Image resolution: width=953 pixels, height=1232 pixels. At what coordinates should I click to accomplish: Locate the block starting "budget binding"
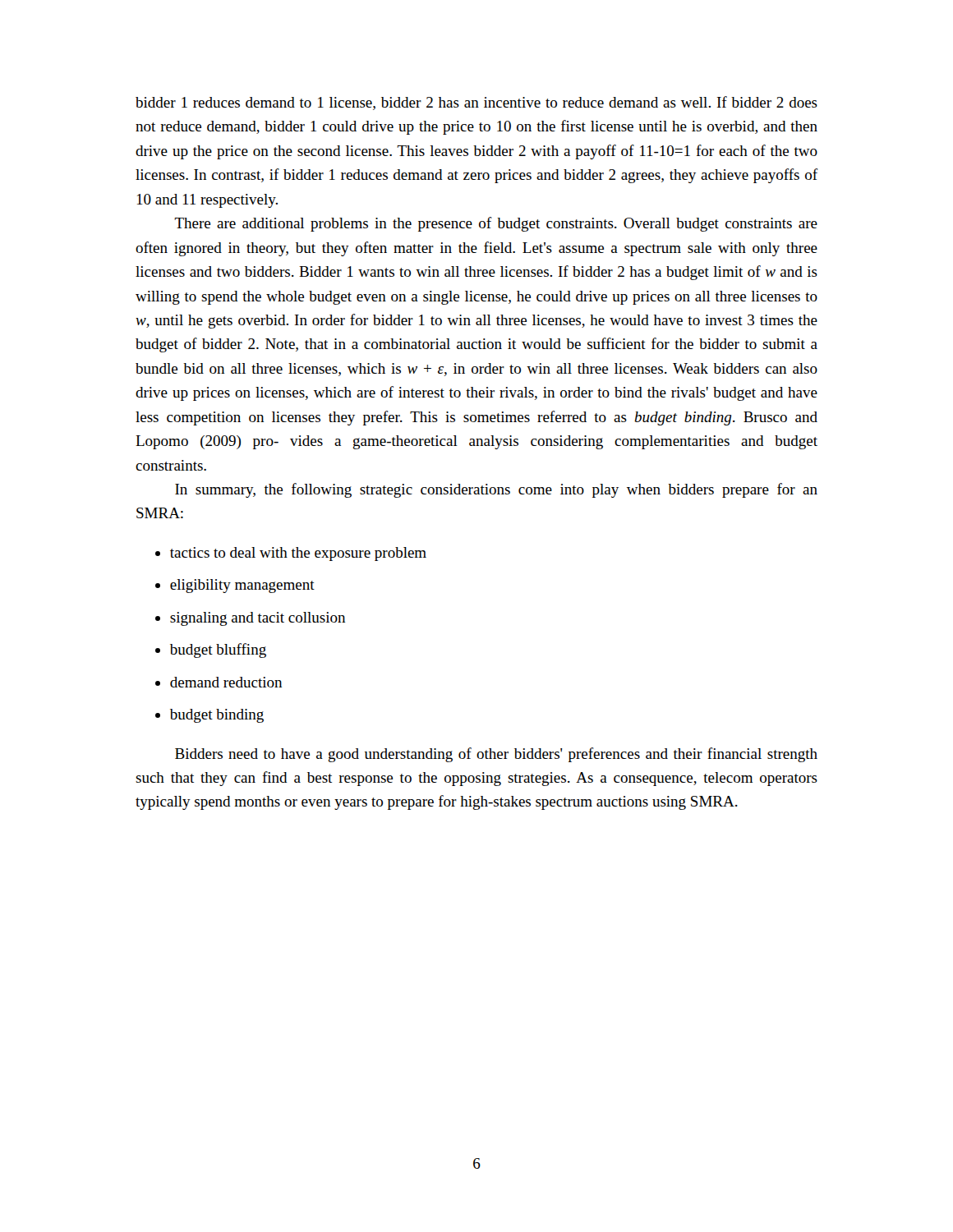coord(217,714)
